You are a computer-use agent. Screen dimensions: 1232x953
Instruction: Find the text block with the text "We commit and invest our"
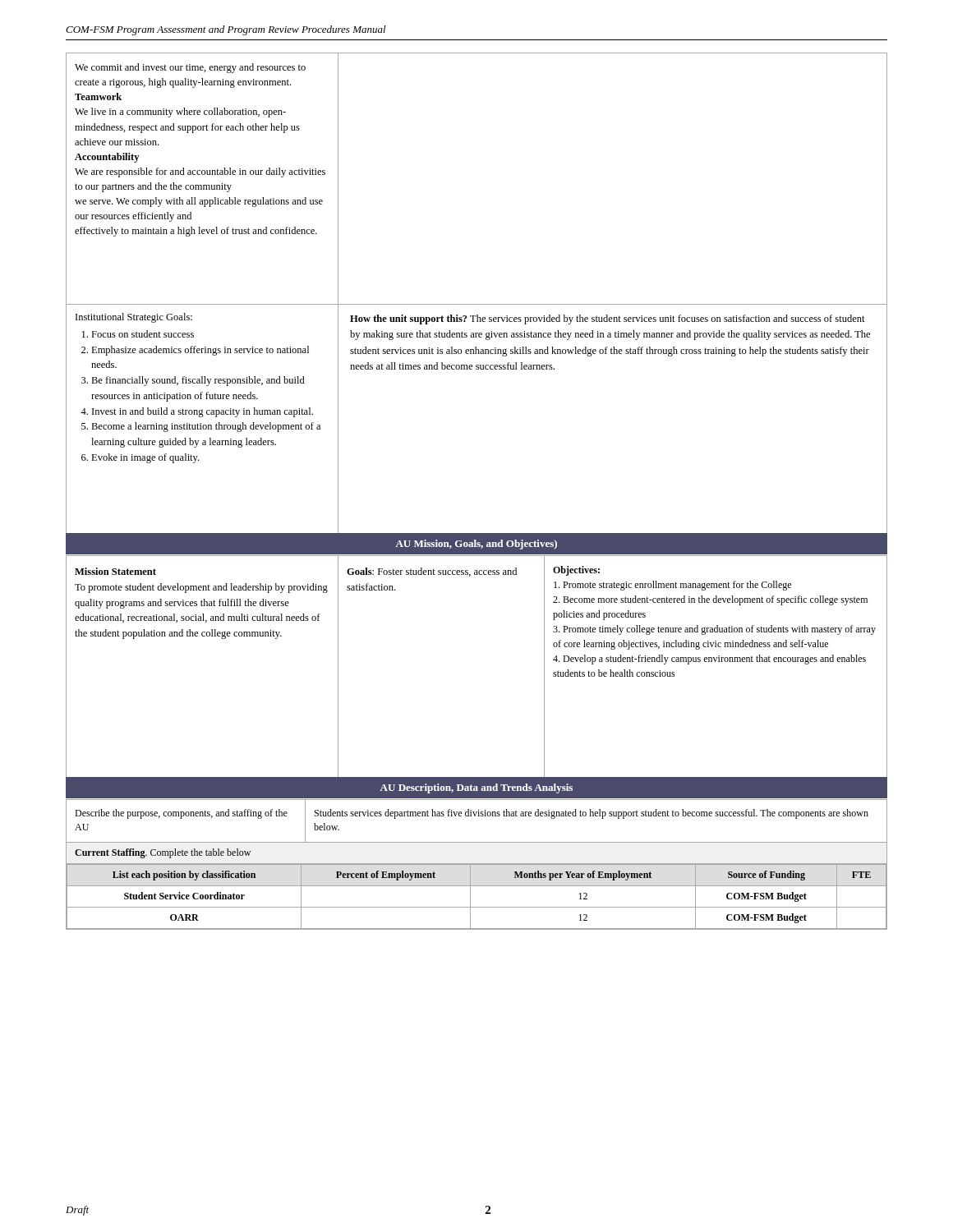(190, 68)
